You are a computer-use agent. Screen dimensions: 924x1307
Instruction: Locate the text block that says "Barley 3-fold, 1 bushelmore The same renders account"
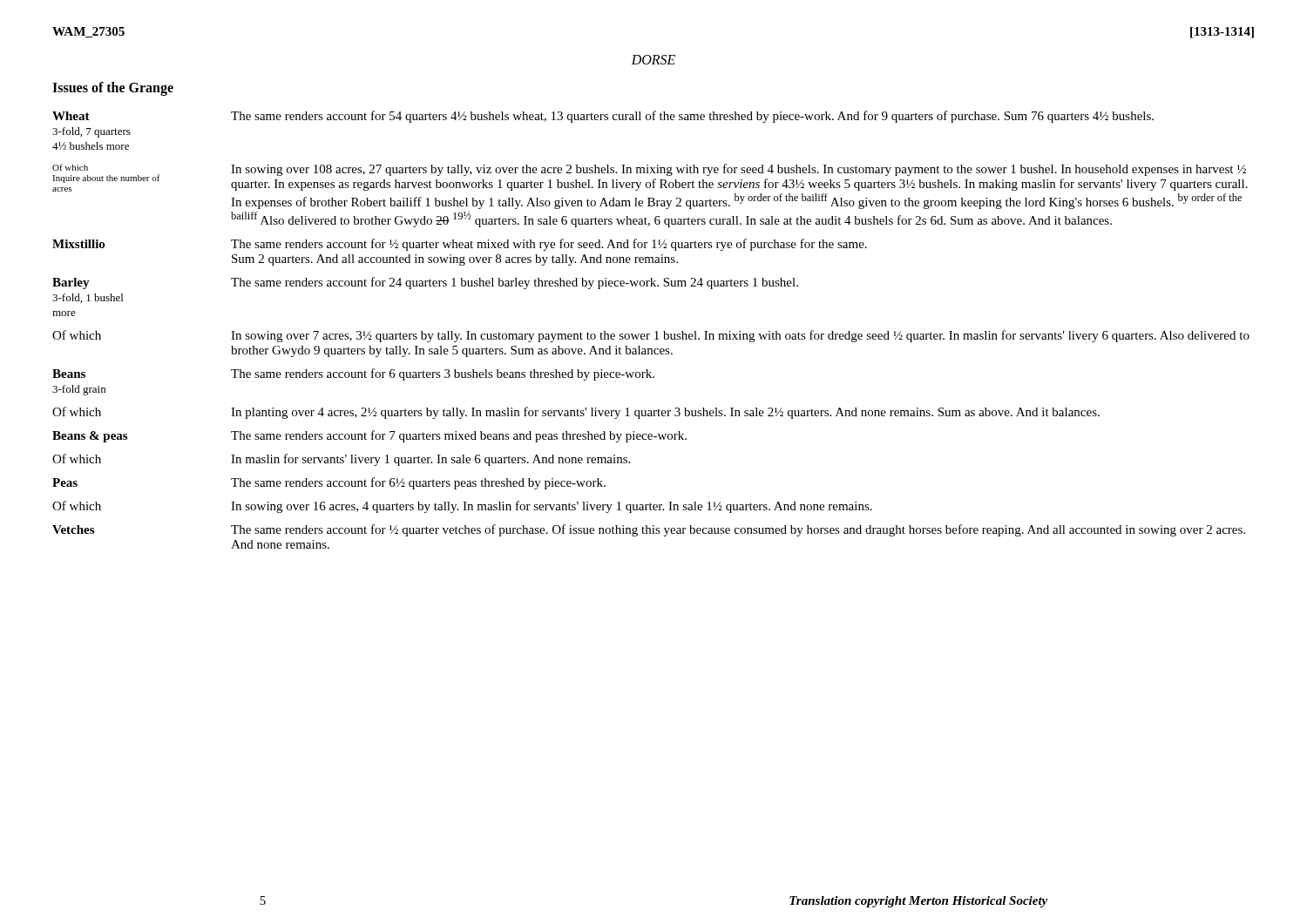pyautogui.click(x=654, y=297)
